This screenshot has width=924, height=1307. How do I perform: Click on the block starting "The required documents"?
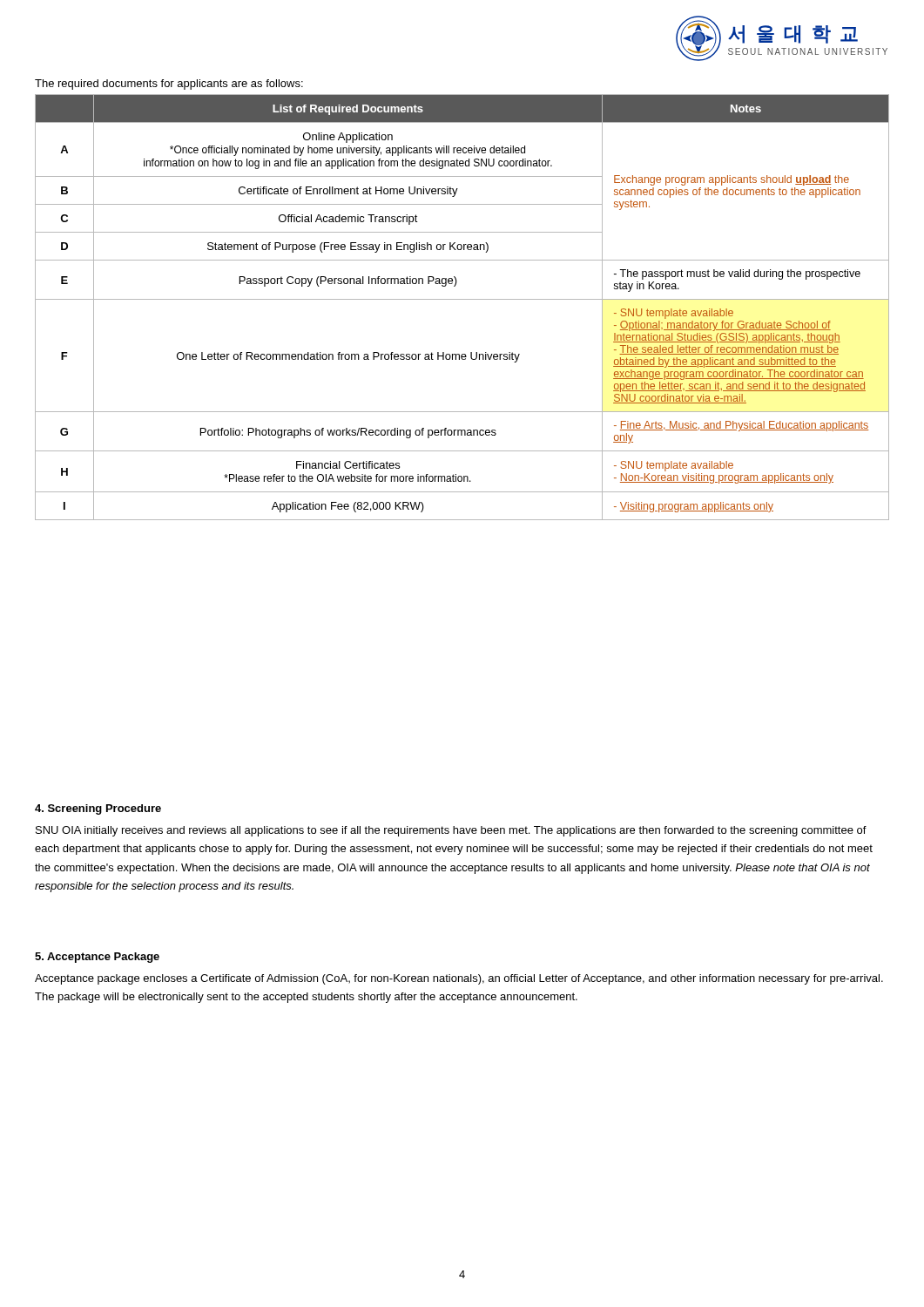[169, 83]
